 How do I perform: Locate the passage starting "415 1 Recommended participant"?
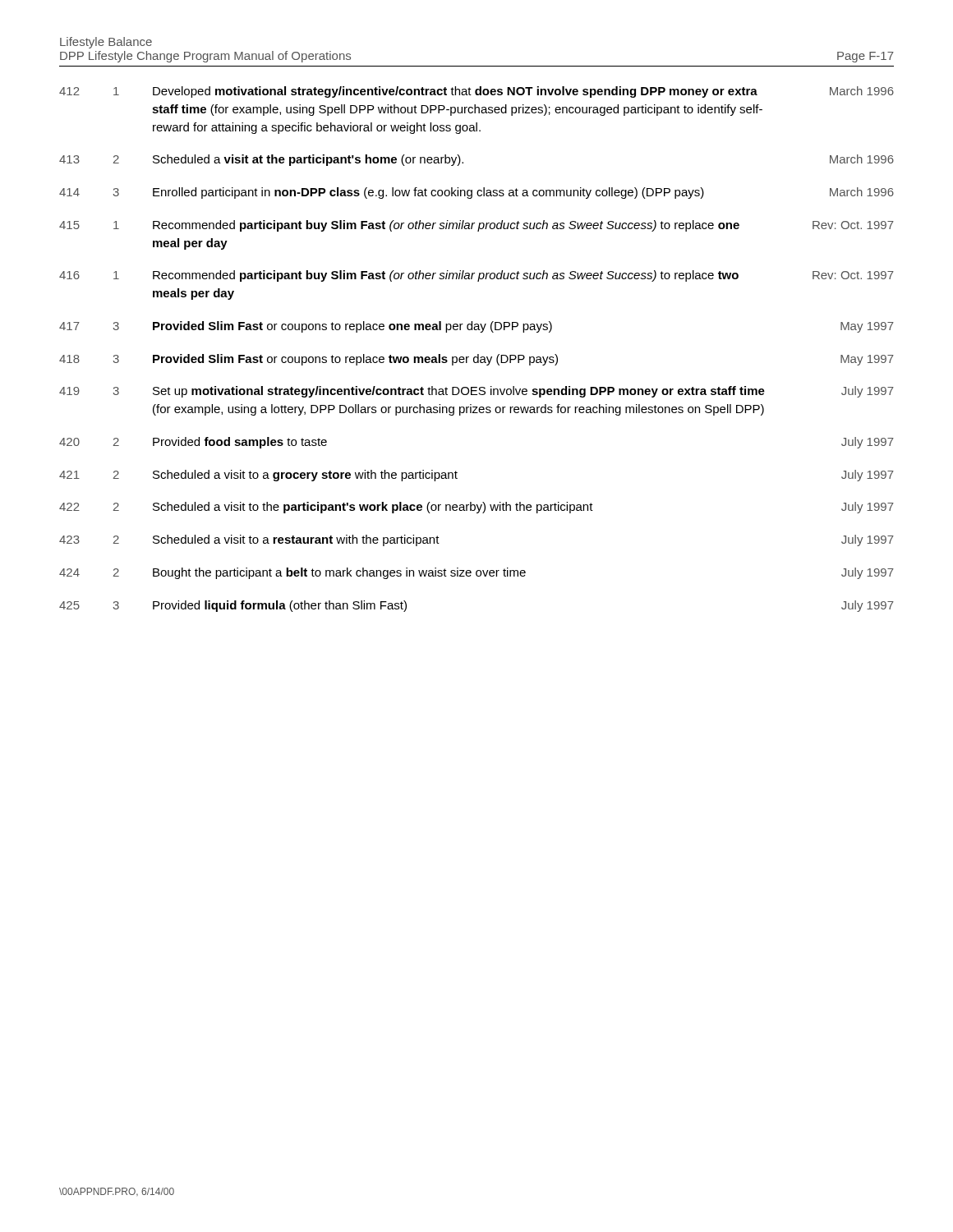coord(476,234)
